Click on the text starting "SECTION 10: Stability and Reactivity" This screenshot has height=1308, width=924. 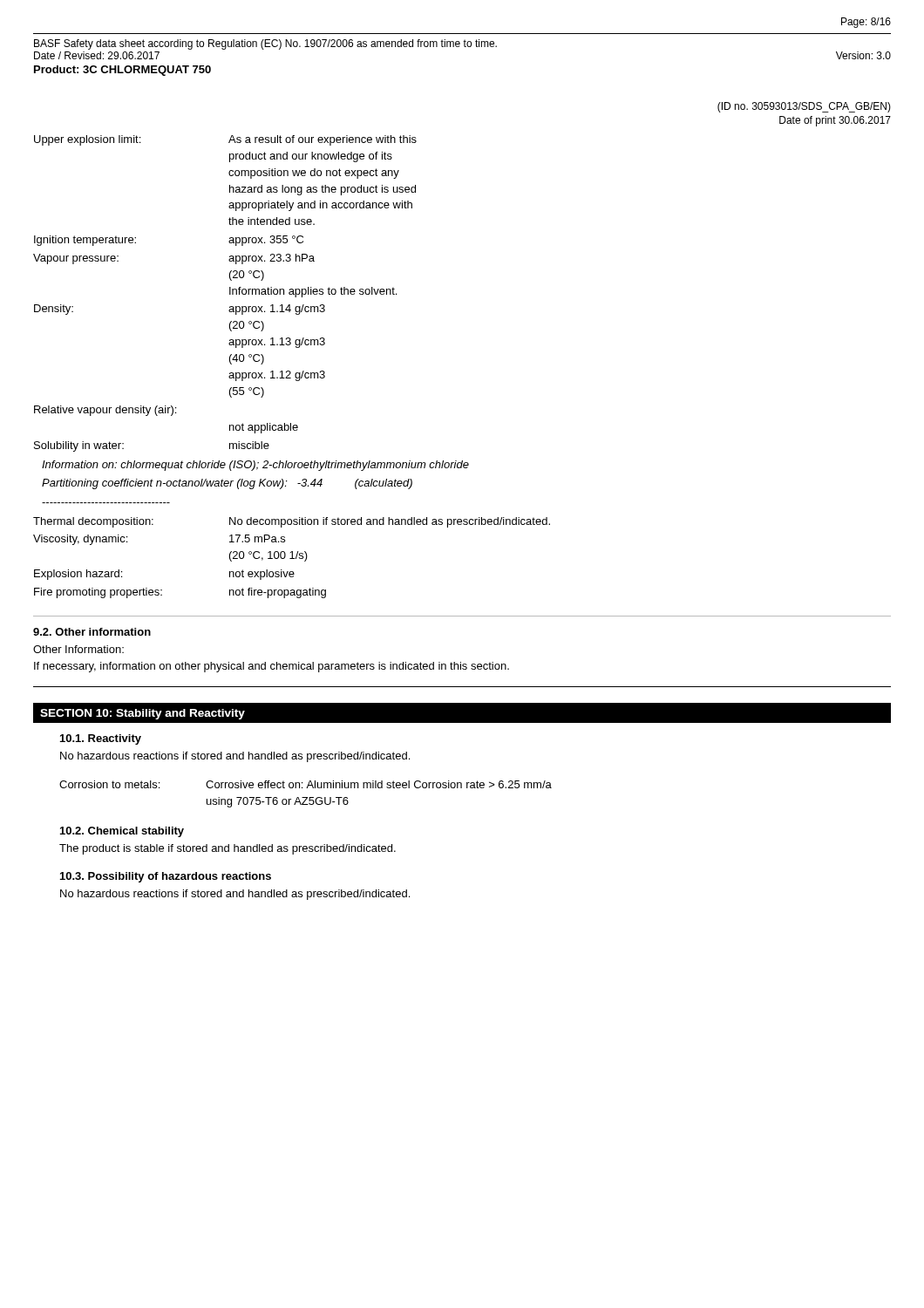pos(142,713)
